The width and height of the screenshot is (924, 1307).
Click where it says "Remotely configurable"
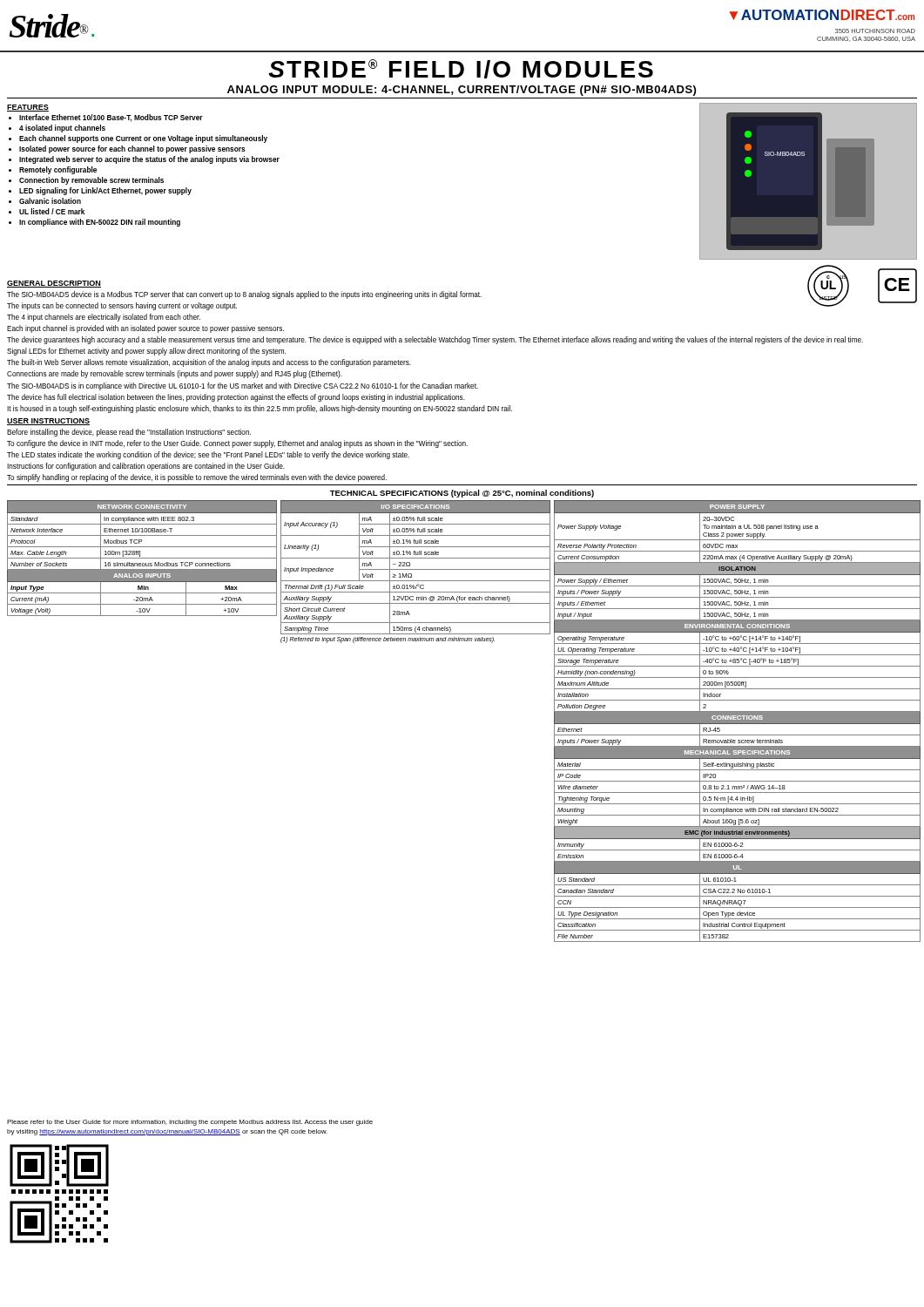(190, 170)
